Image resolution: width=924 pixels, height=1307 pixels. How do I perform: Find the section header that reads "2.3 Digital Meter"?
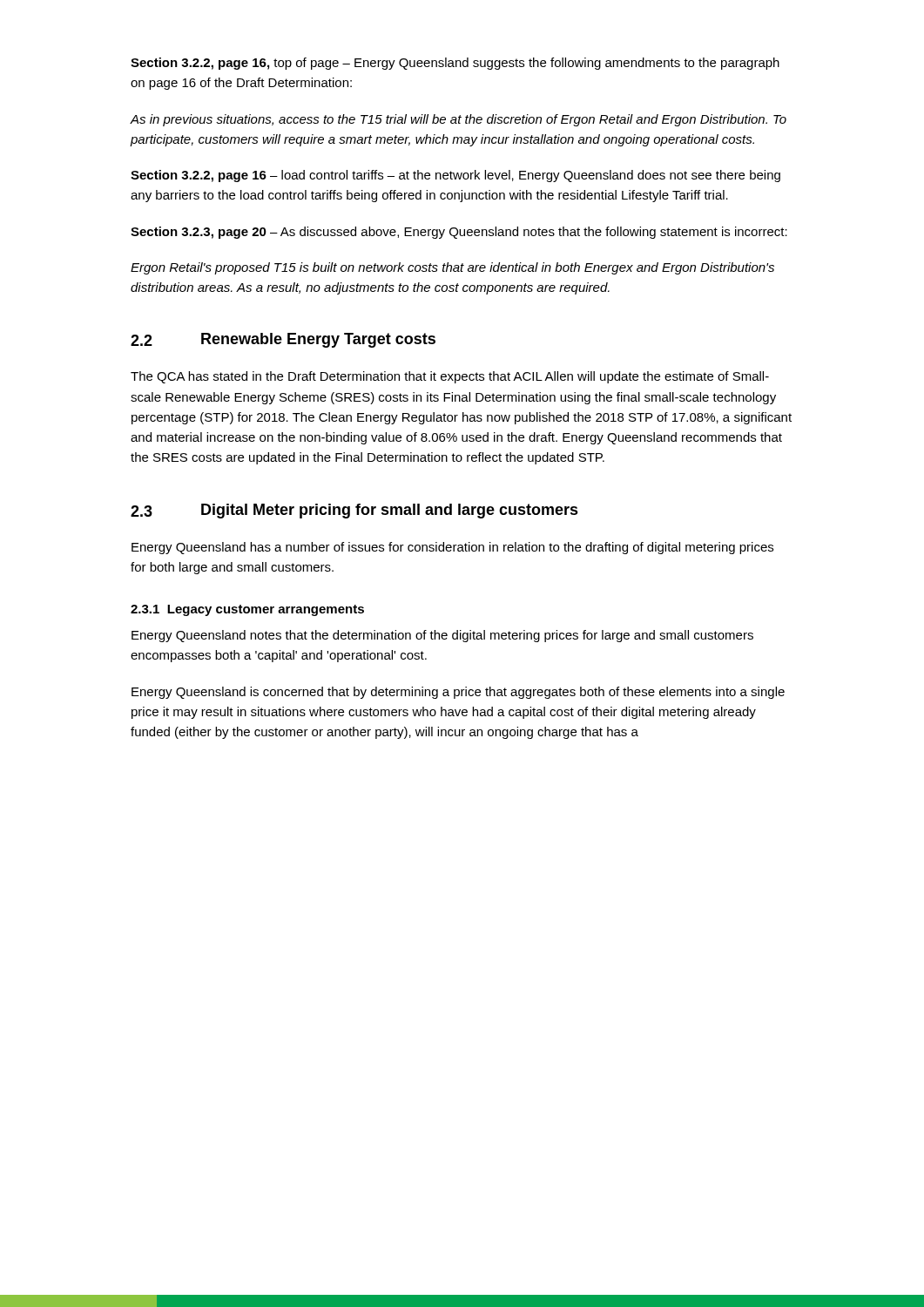(x=354, y=511)
